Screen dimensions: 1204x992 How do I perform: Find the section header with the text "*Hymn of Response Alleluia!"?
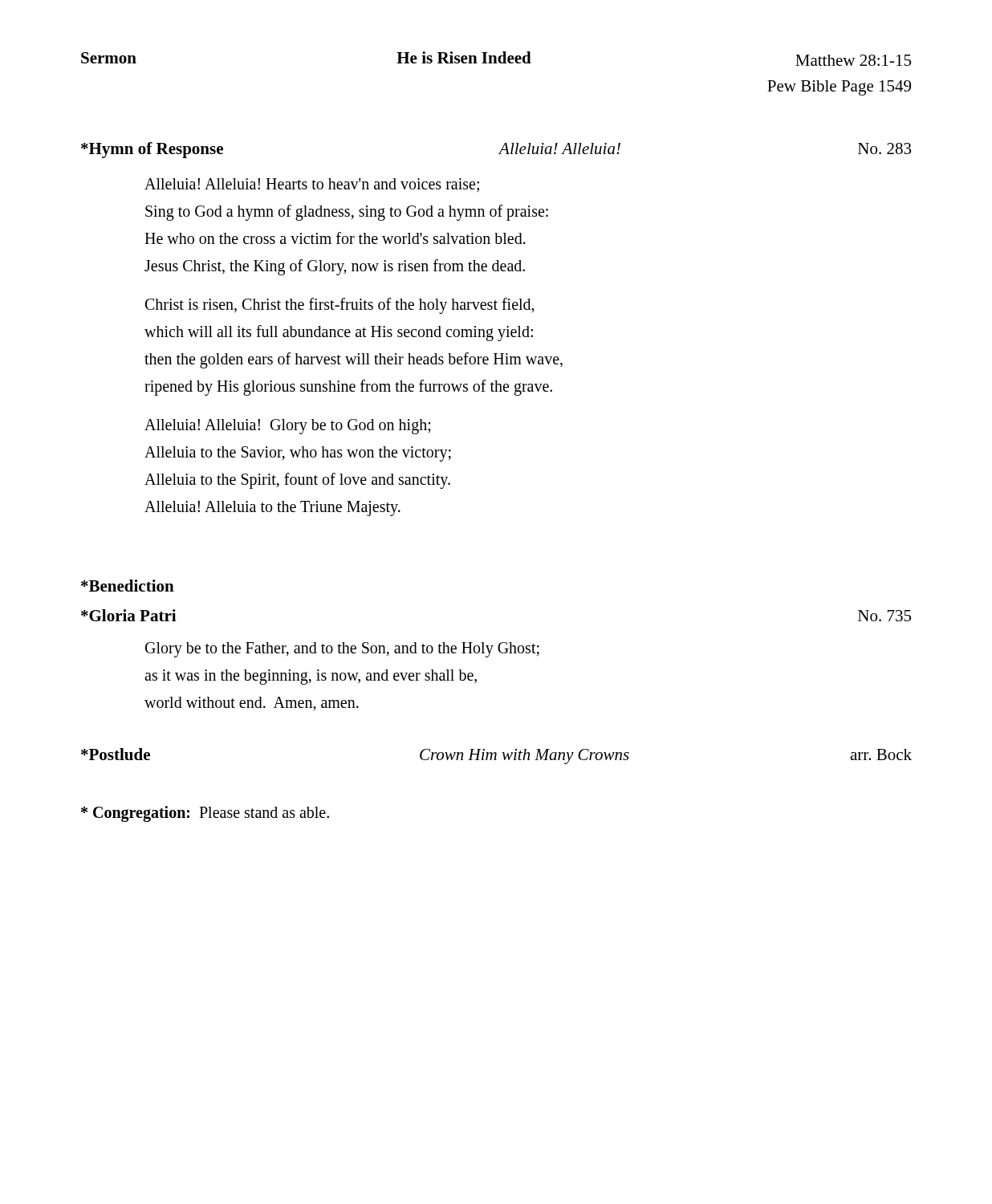(x=496, y=149)
